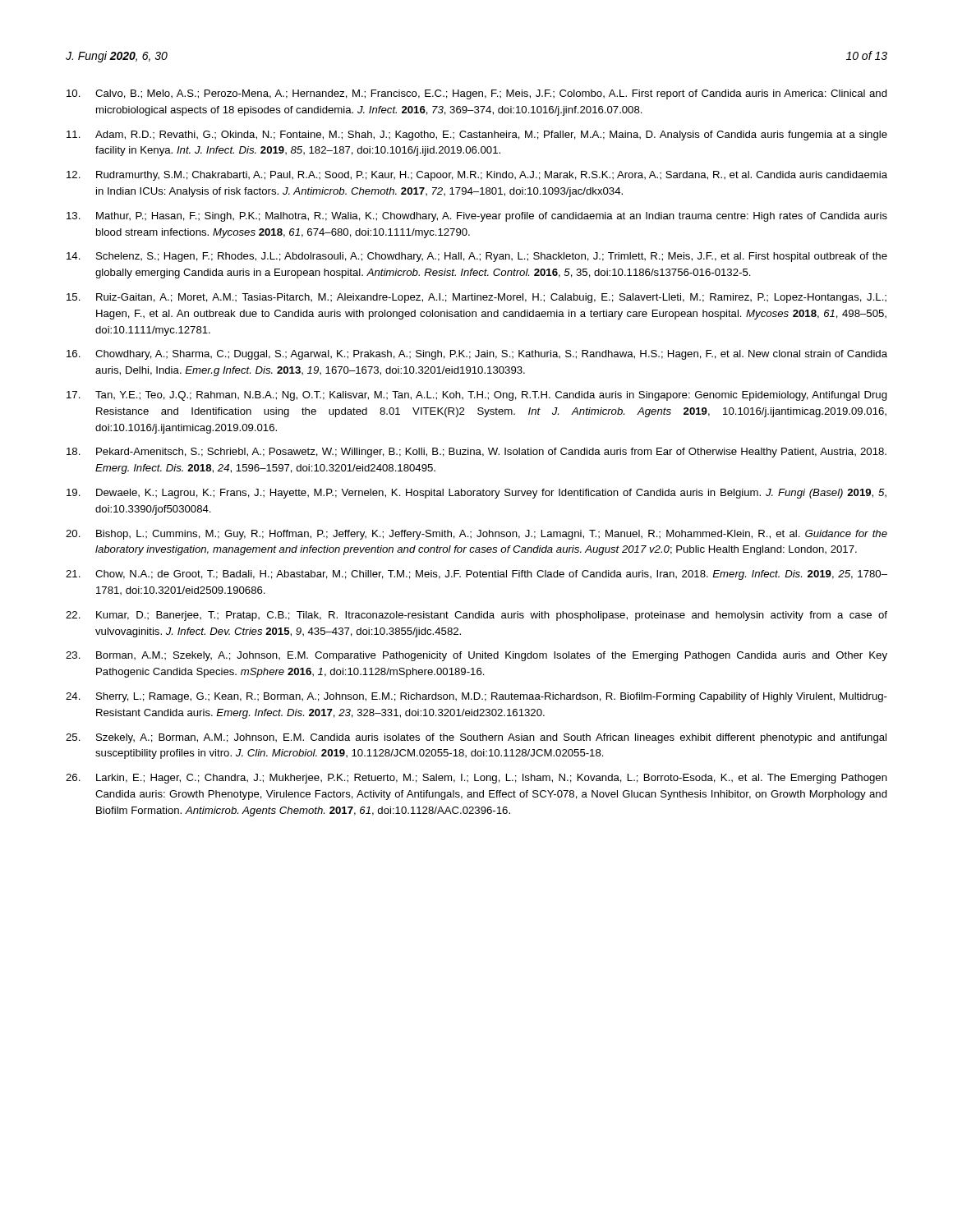Viewport: 953px width, 1232px height.
Task: Select the list item that says "24. Sherry, L.; Ramage, G.; Kean, R.; Borman,"
Action: 476,704
